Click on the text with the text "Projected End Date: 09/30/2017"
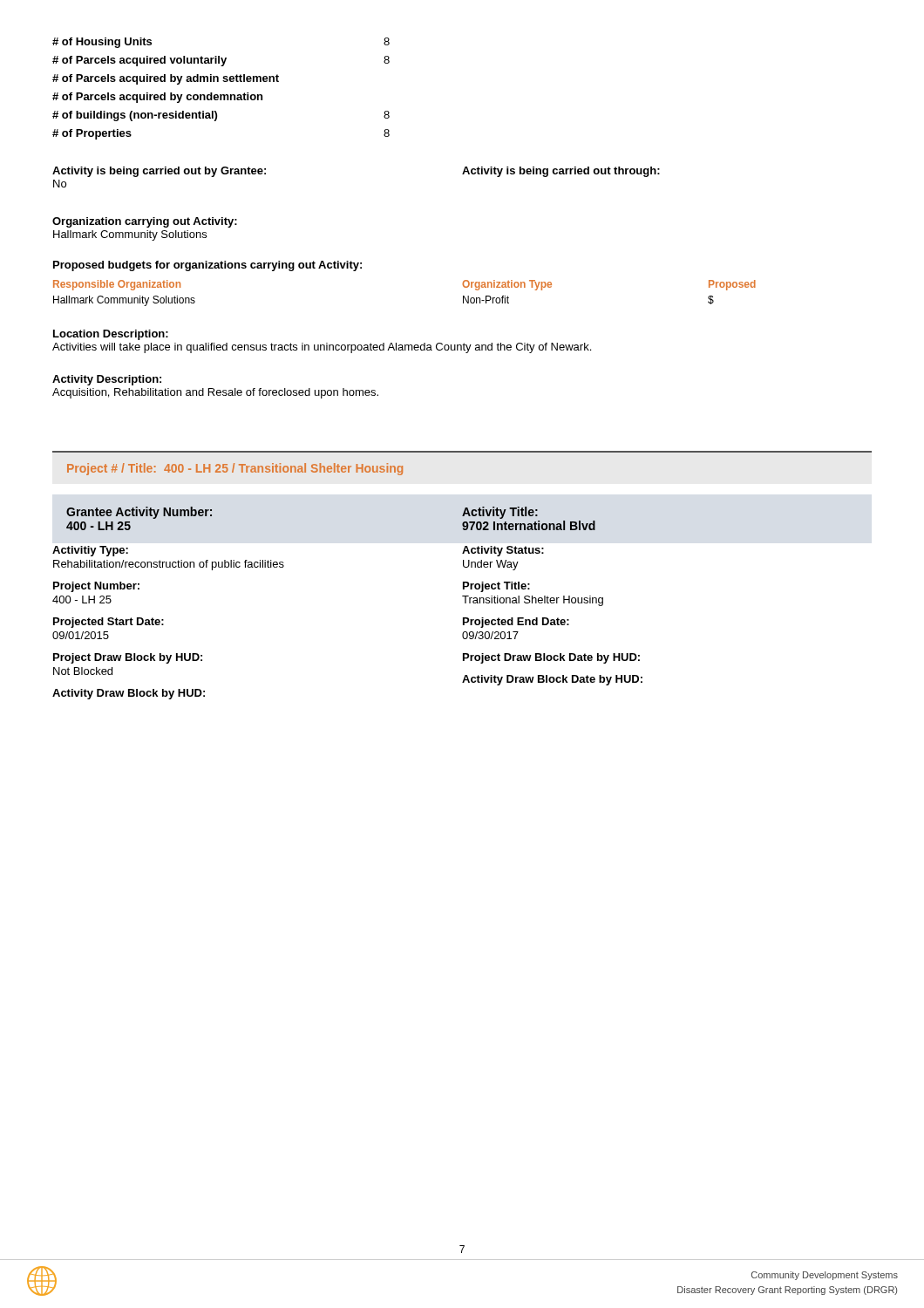 click(516, 623)
